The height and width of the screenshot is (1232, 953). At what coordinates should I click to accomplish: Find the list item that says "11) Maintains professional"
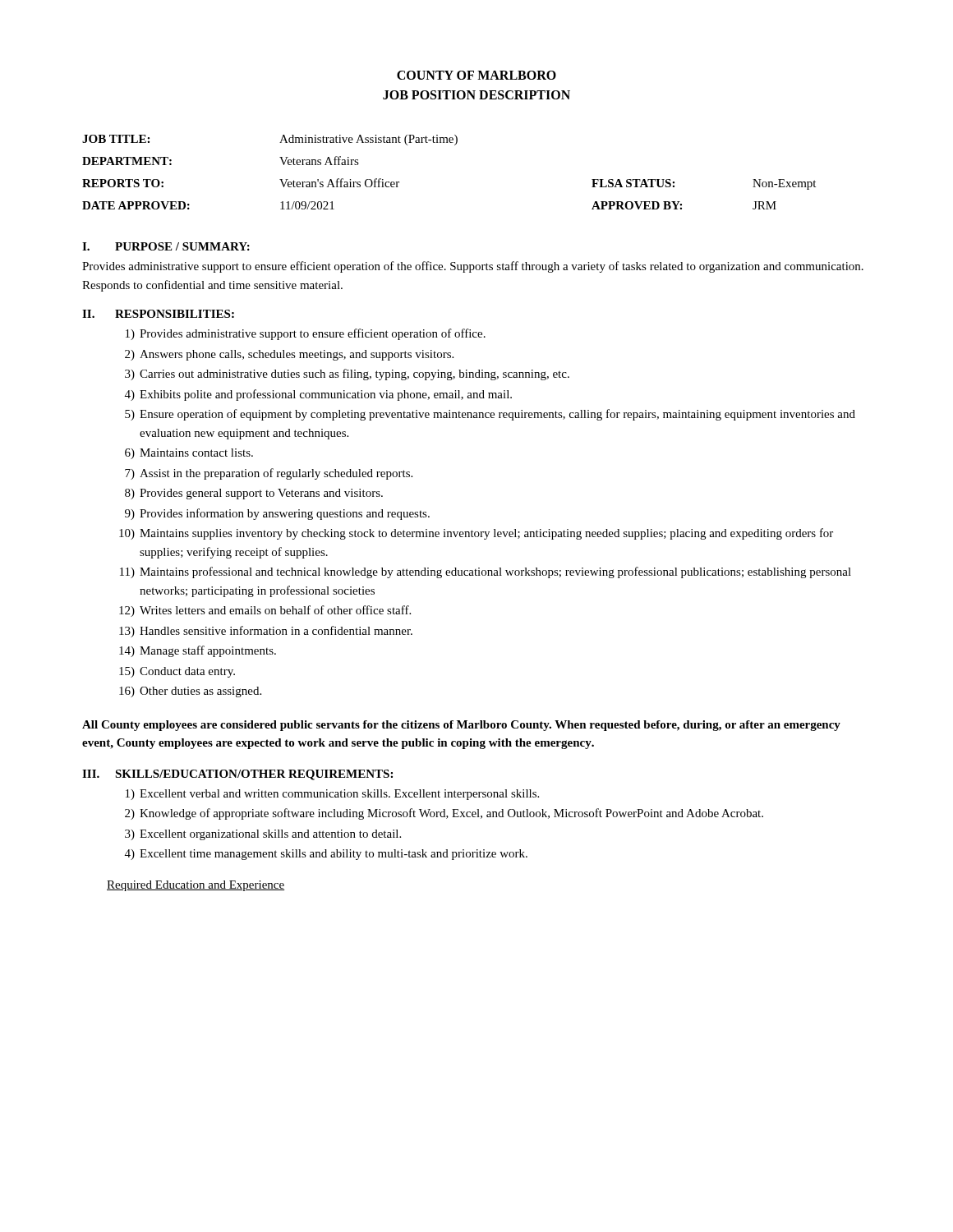(489, 581)
